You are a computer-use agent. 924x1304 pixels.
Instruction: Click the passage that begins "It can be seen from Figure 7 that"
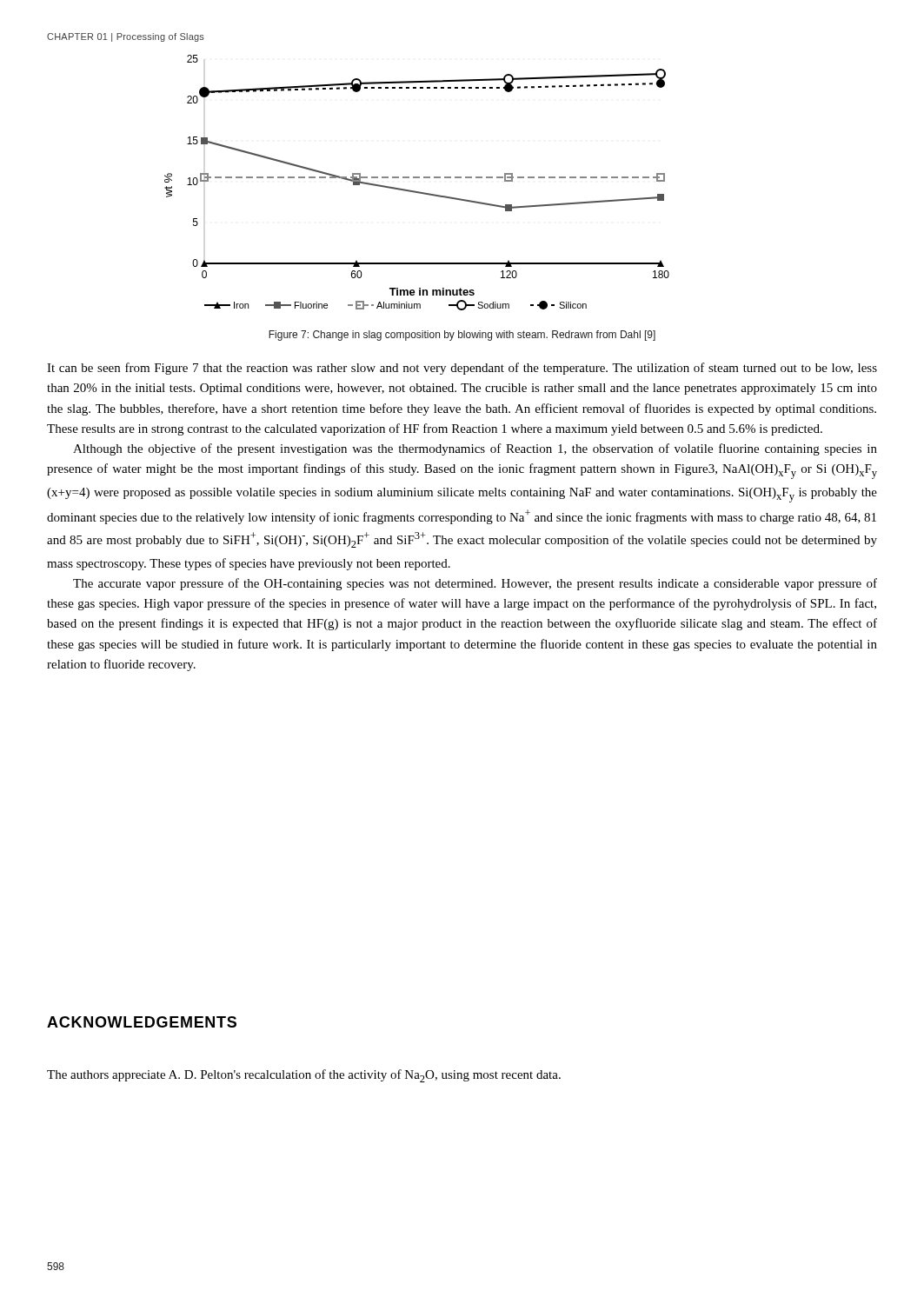(462, 516)
